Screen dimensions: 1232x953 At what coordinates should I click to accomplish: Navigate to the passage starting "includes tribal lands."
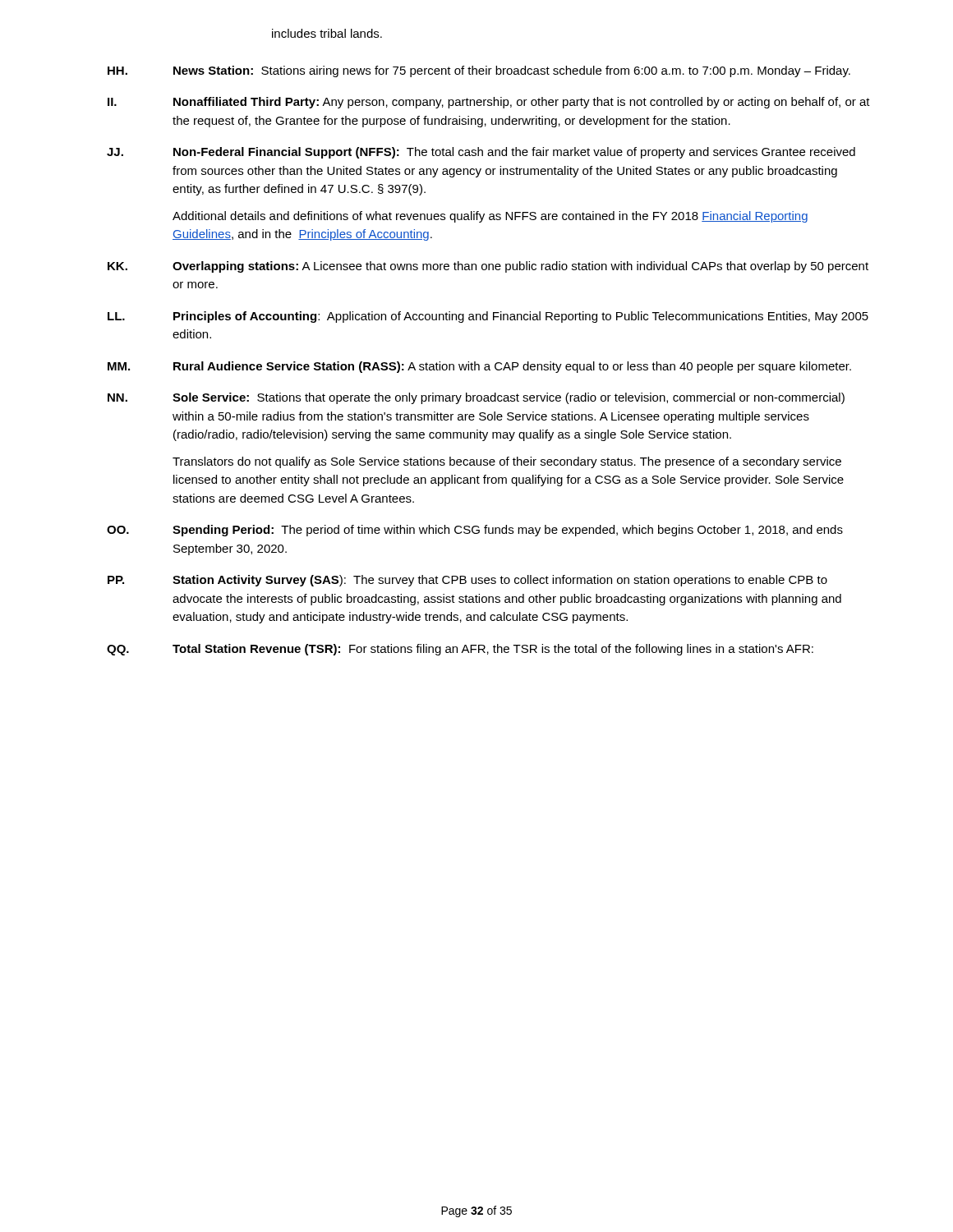click(327, 33)
